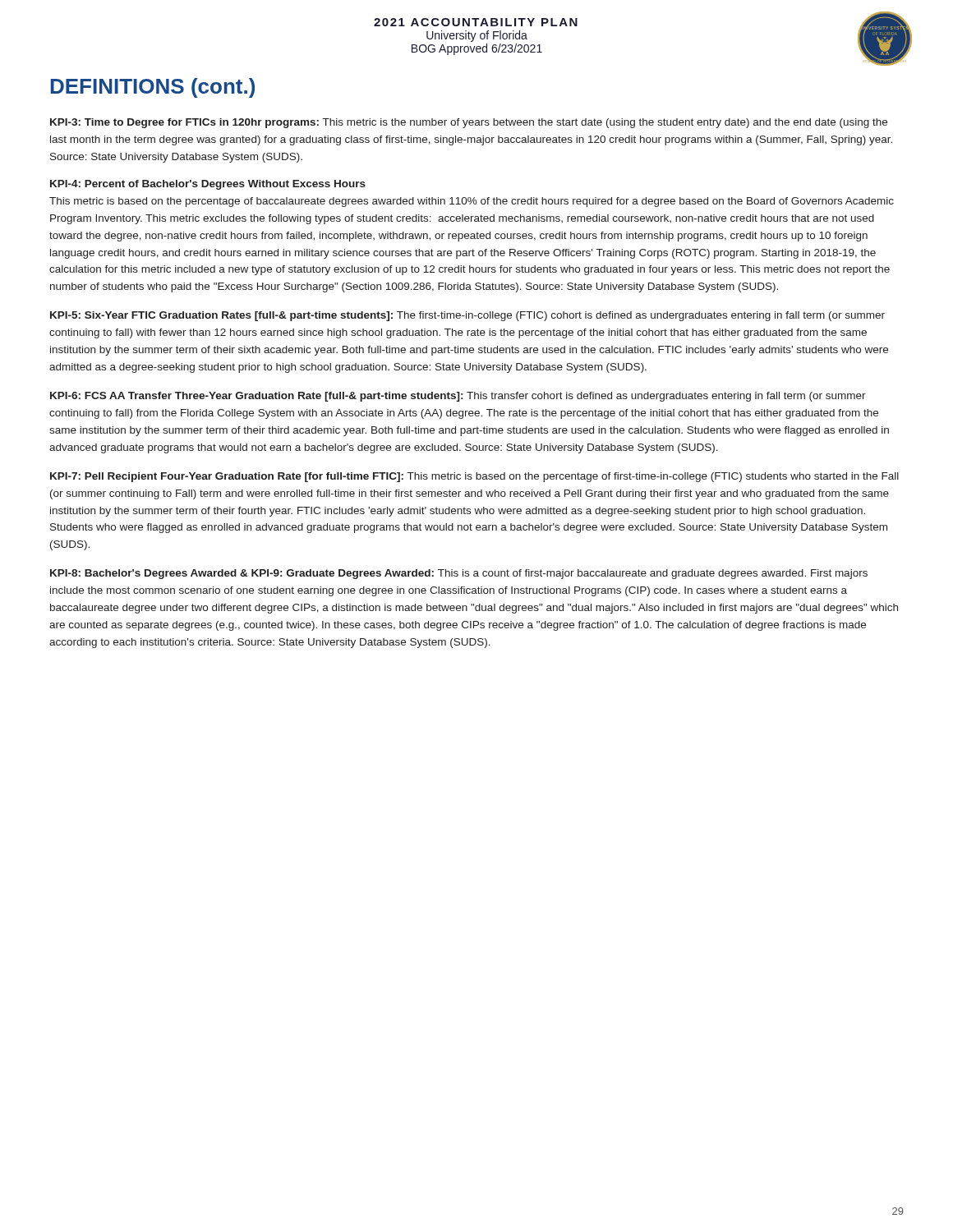
Task: Select the section header that reads "KPI-4: Percent of Bachelor's Degrees"
Action: coord(207,183)
